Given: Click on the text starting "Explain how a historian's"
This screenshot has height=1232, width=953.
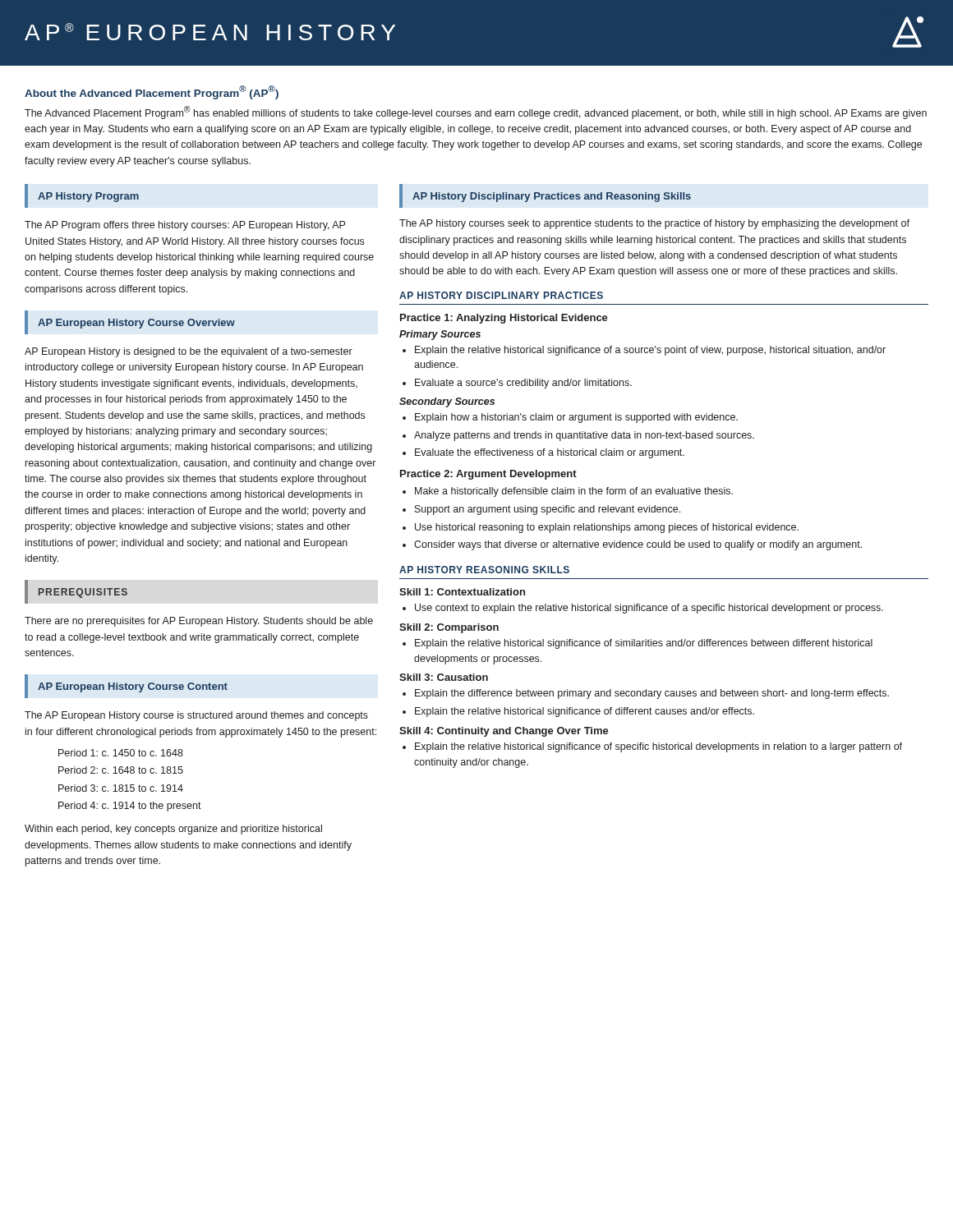Looking at the screenshot, I should 576,417.
